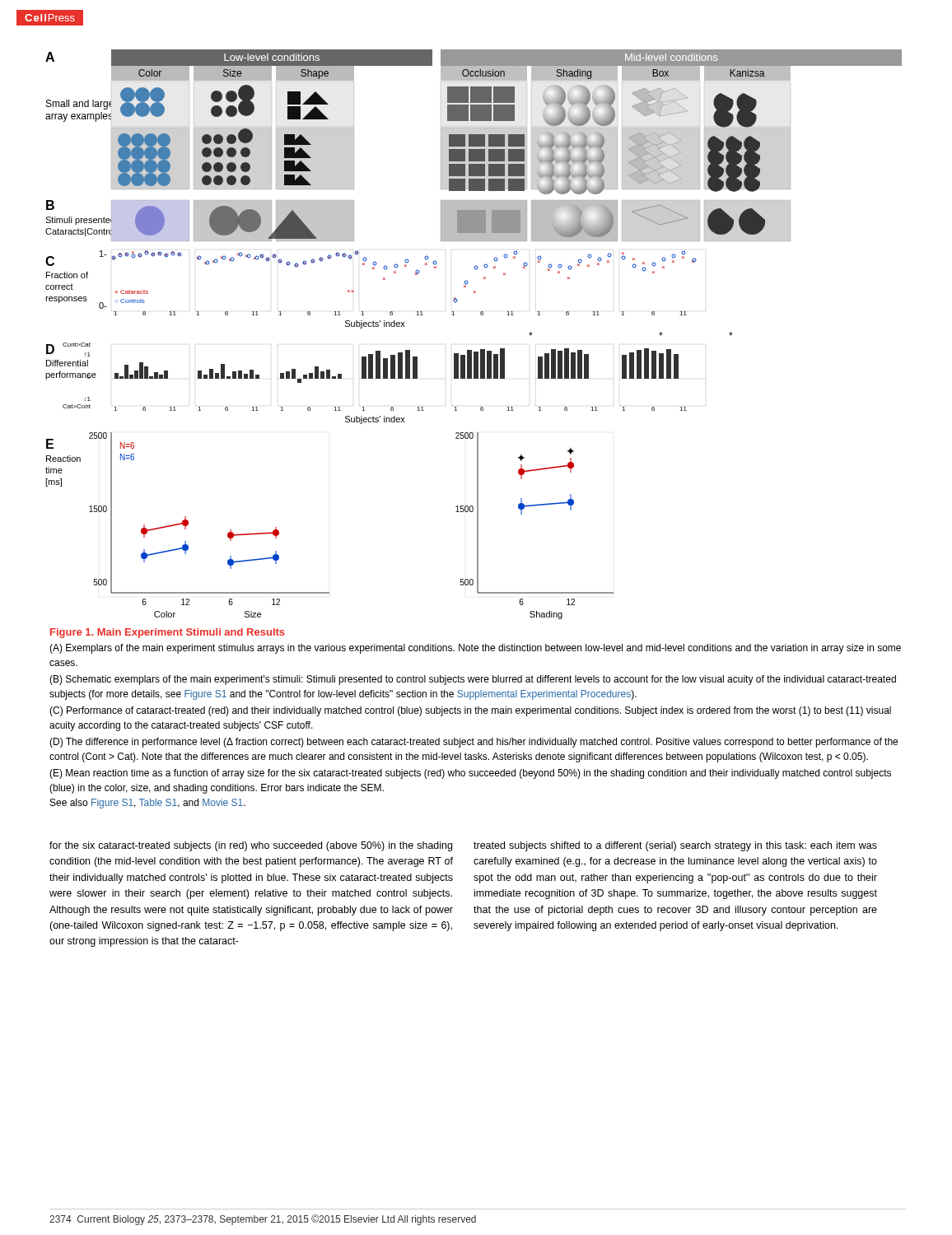The height and width of the screenshot is (1235, 952).
Task: Where is the passage that starts "treated subjects shifted to a"?
Action: tap(675, 885)
